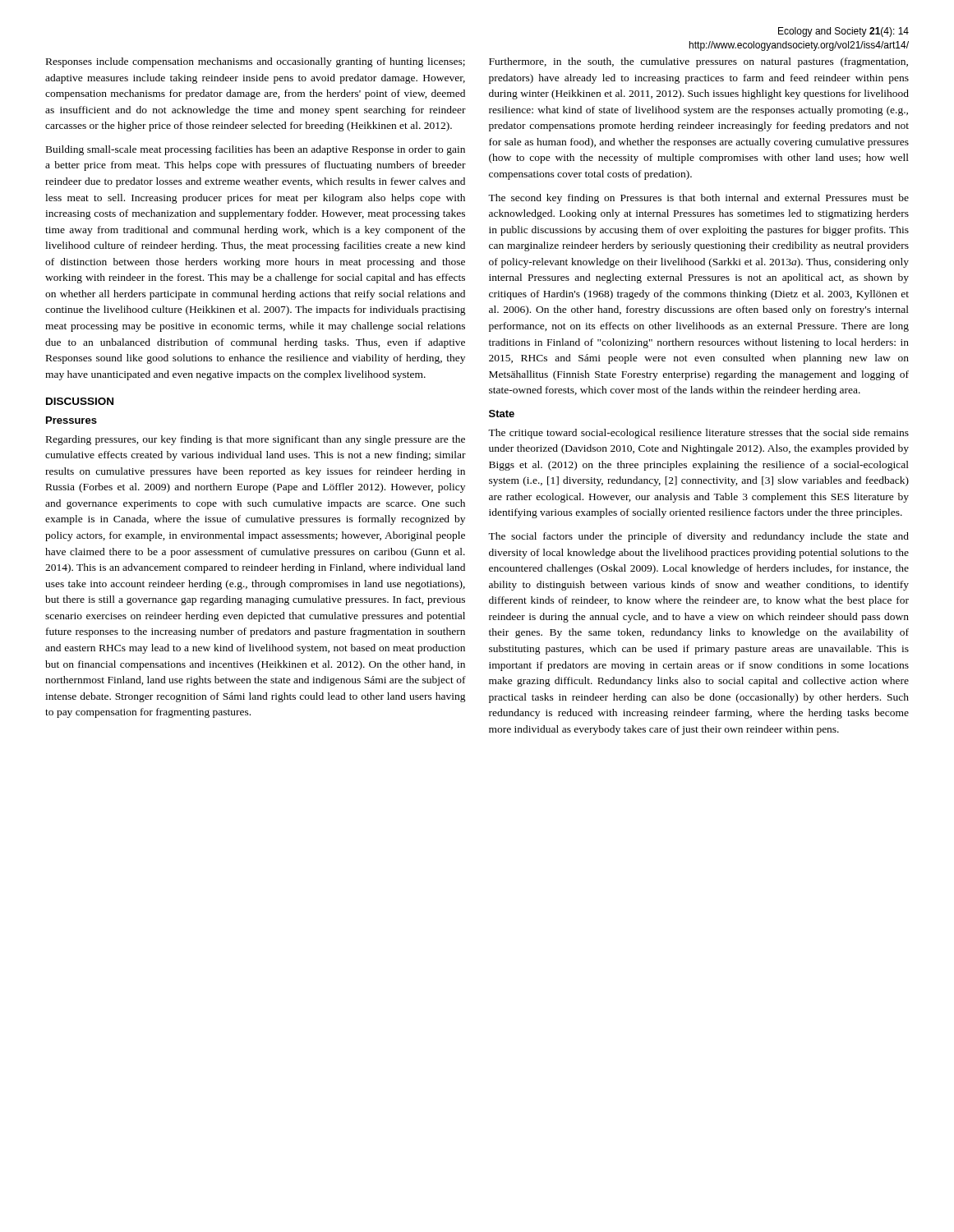Viewport: 954px width, 1232px height.
Task: Find the block on this page that starts "The second key finding on Pressures"
Action: click(x=699, y=294)
